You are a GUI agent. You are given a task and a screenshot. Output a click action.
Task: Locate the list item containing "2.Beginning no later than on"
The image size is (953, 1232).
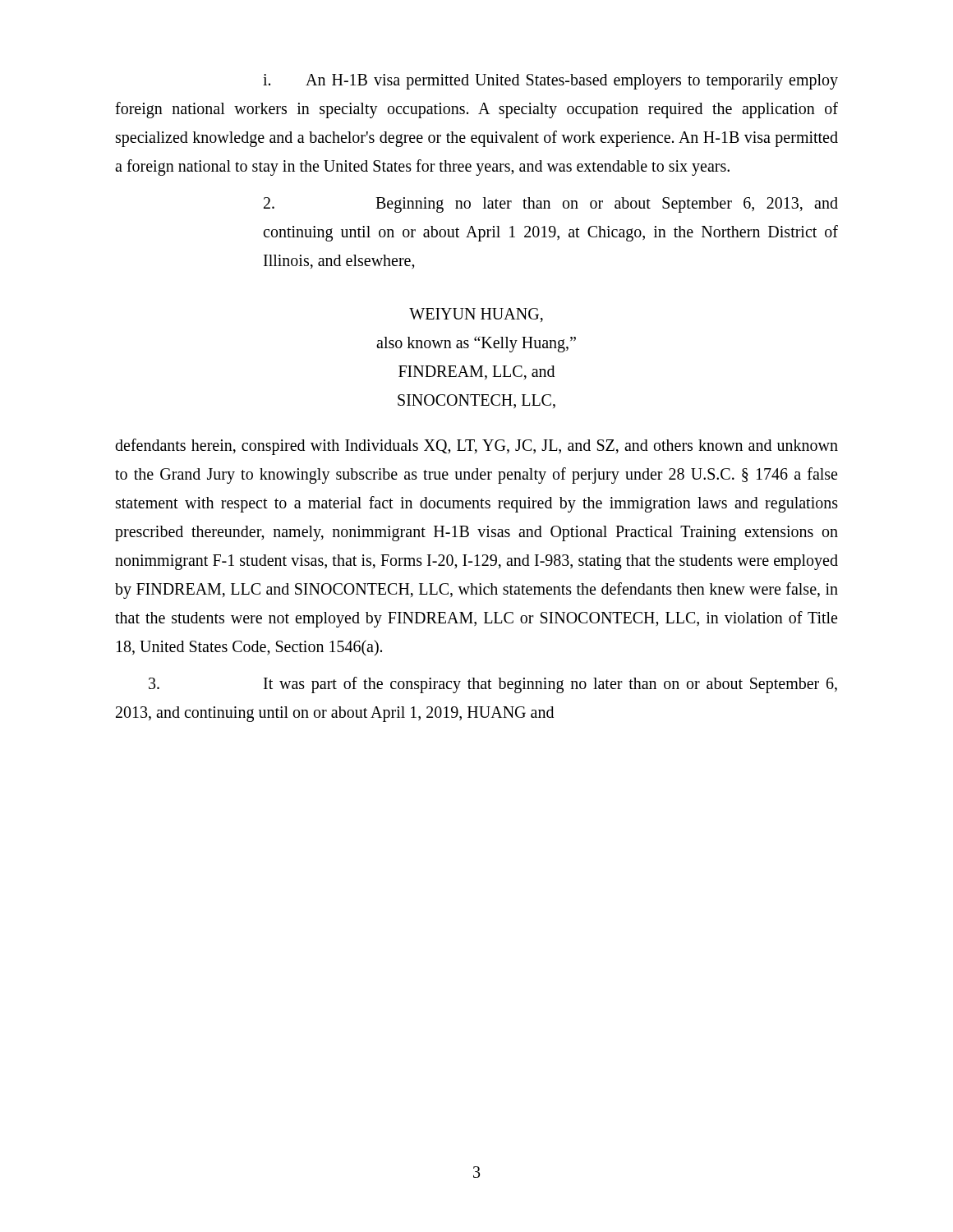pyautogui.click(x=476, y=232)
